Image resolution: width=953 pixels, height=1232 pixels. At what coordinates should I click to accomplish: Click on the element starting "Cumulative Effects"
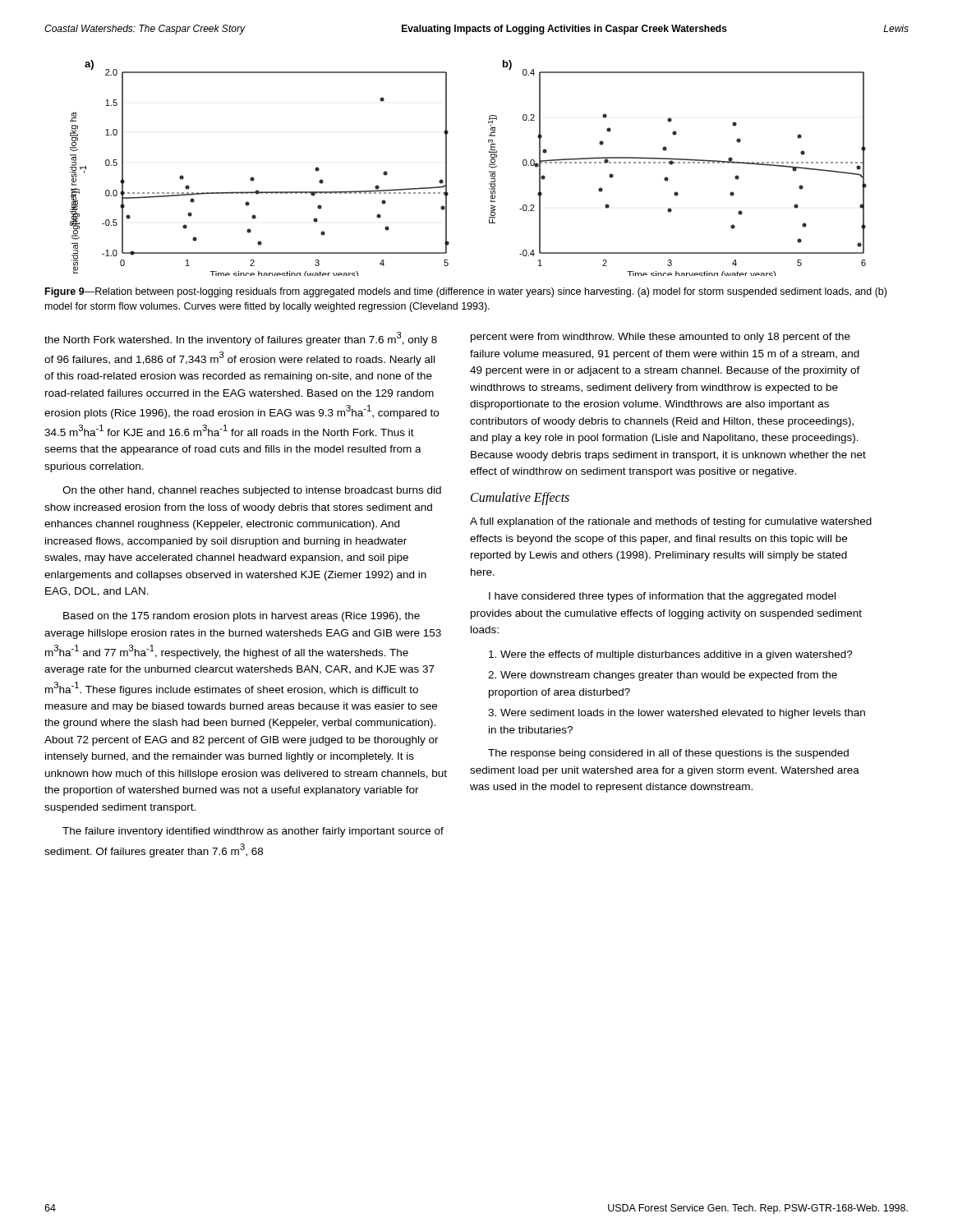pos(520,499)
